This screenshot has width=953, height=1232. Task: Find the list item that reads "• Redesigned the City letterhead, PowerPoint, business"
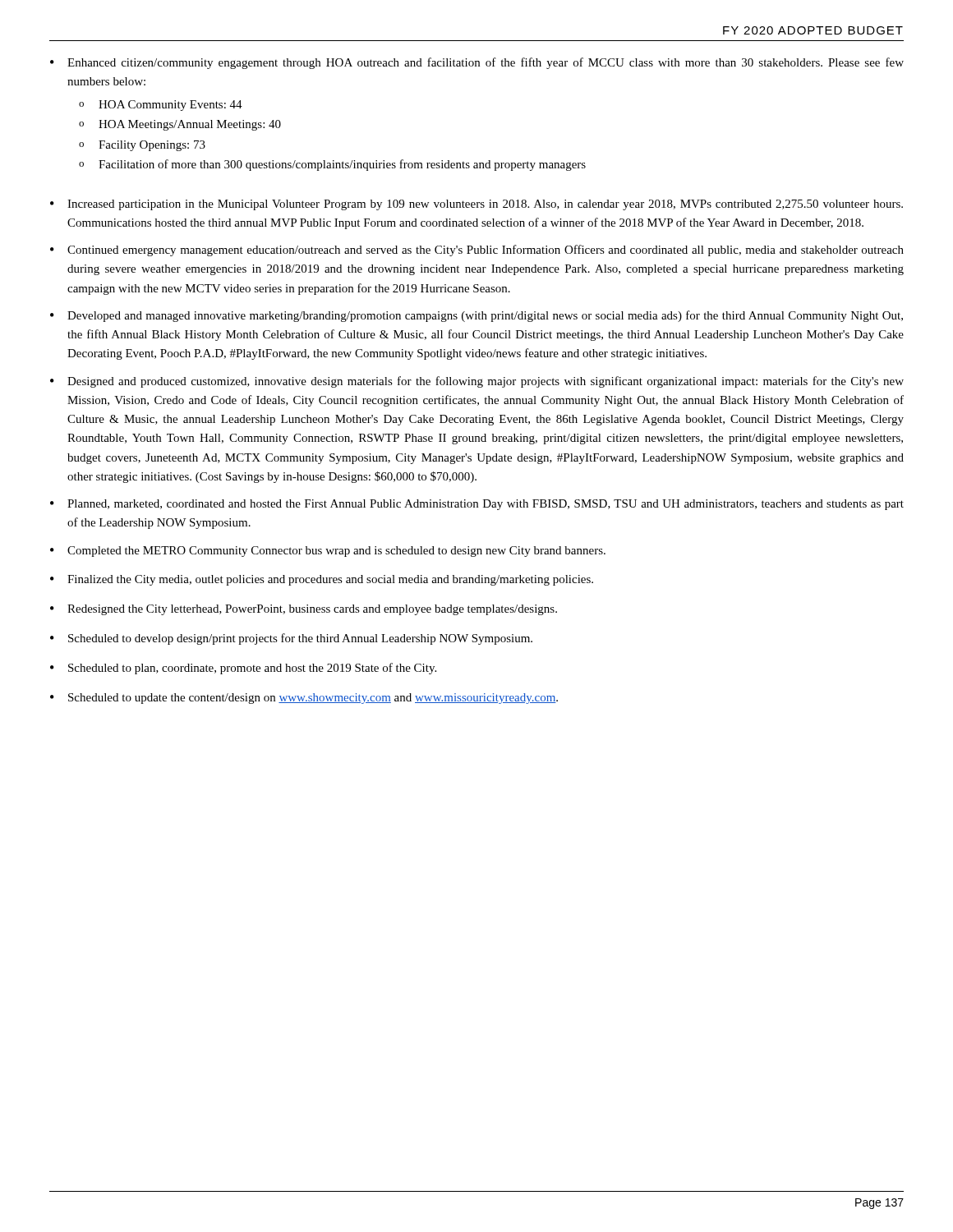[476, 610]
